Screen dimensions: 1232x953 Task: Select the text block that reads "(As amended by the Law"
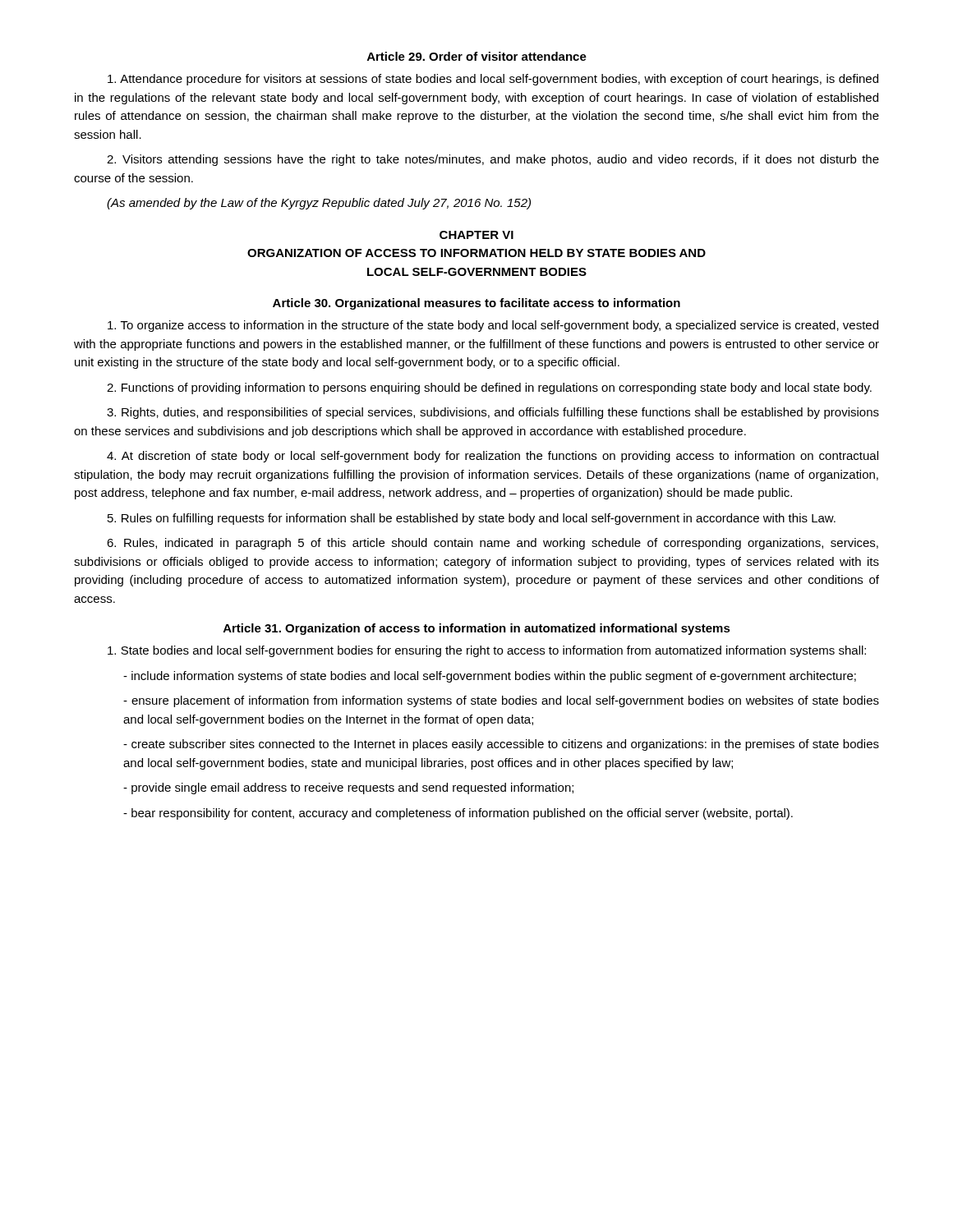coord(476,203)
